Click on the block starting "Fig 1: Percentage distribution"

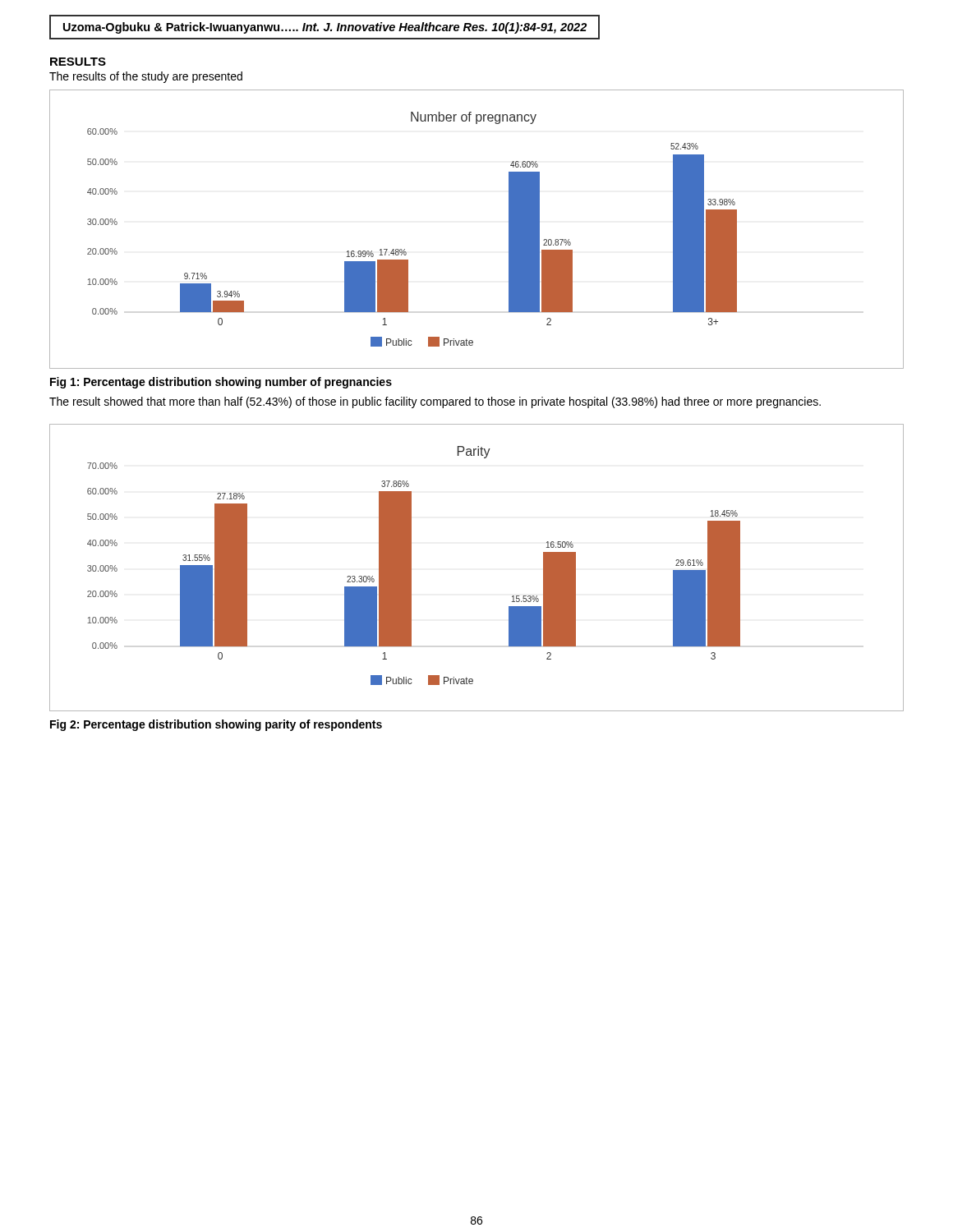221,382
